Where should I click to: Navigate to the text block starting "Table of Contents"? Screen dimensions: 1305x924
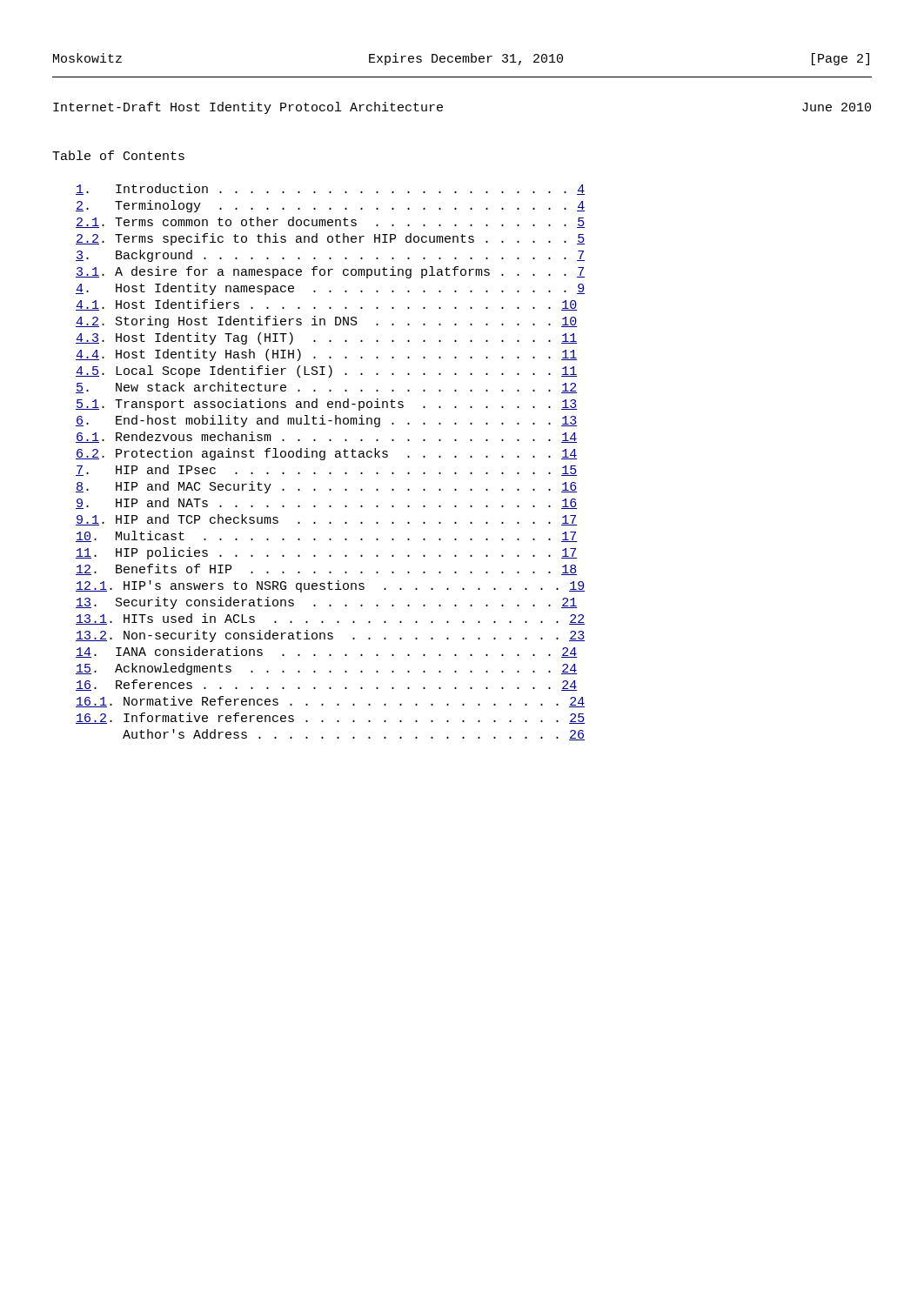pos(119,157)
